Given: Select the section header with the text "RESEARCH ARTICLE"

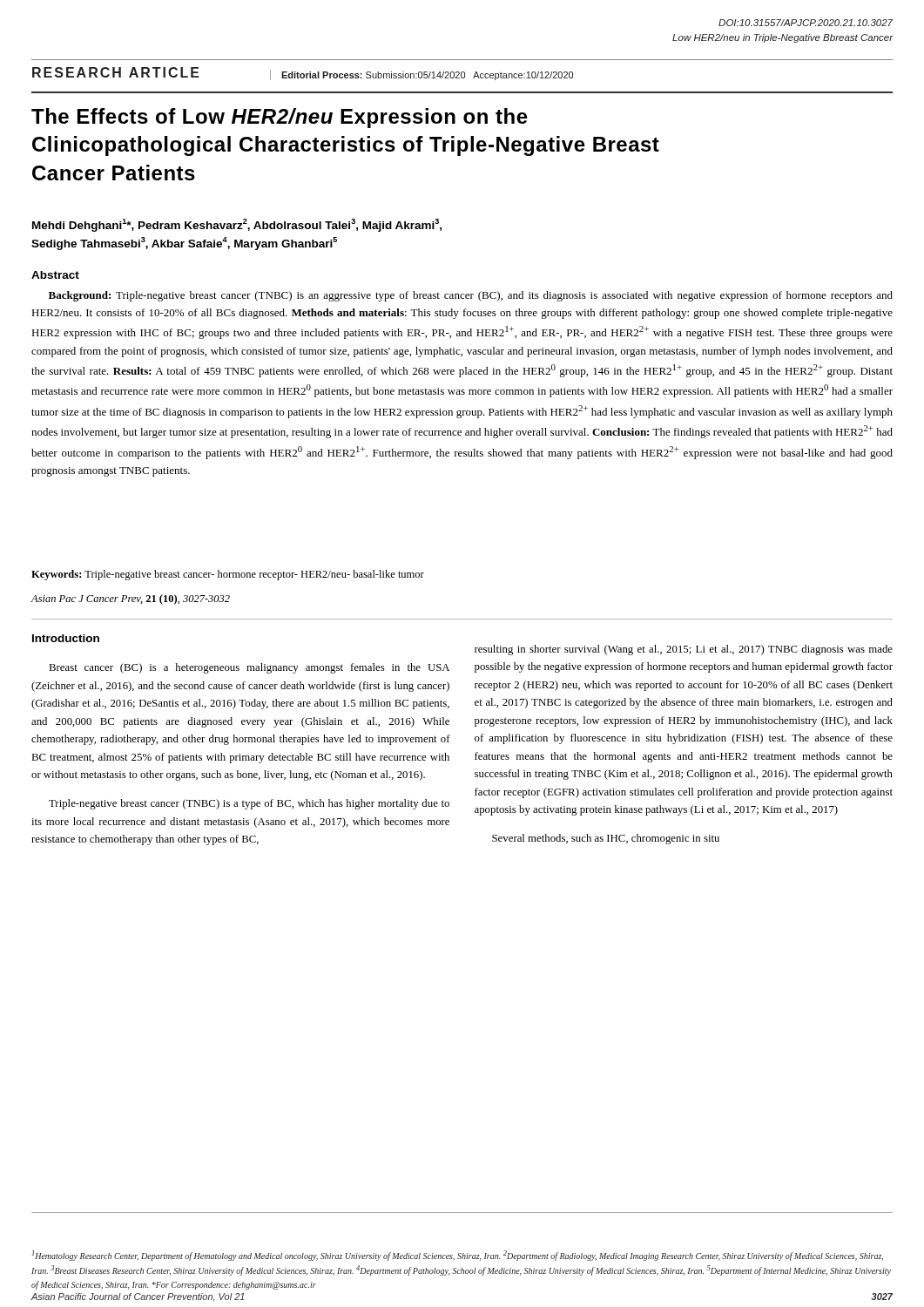Looking at the screenshot, I should click(x=116, y=73).
